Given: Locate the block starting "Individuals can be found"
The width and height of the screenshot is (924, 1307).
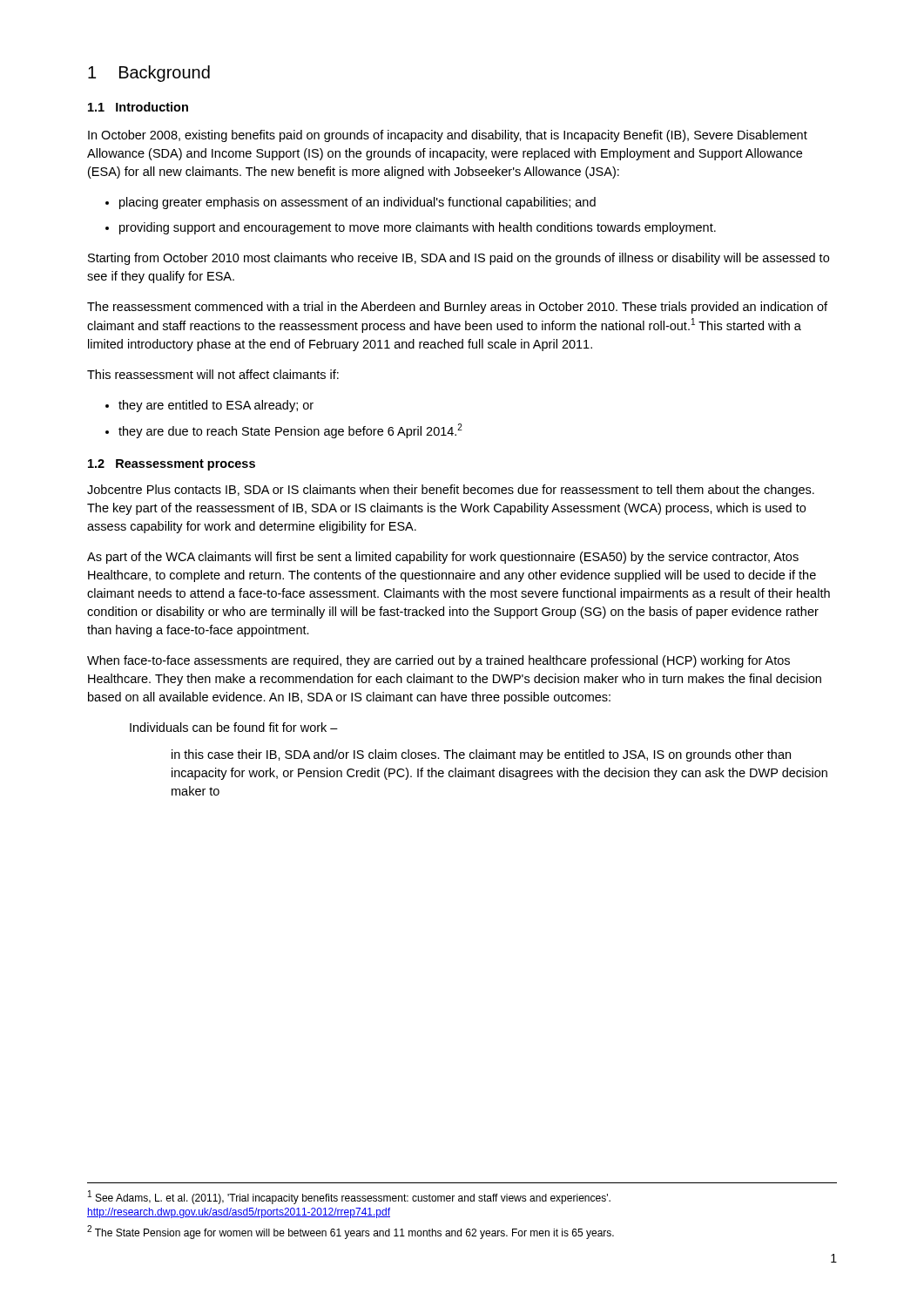Looking at the screenshot, I should [x=233, y=728].
